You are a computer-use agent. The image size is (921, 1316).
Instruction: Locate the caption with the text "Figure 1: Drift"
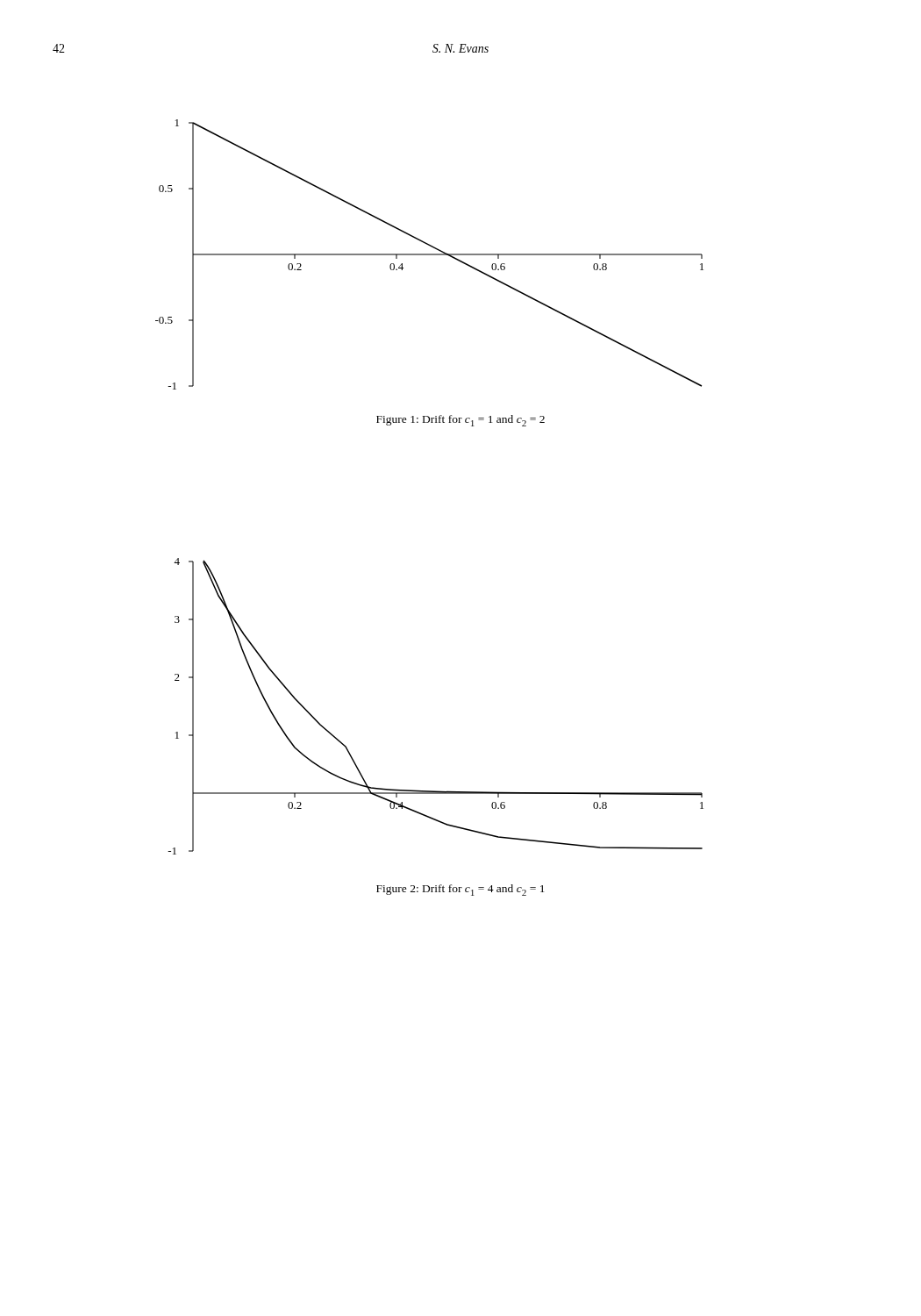coord(460,420)
